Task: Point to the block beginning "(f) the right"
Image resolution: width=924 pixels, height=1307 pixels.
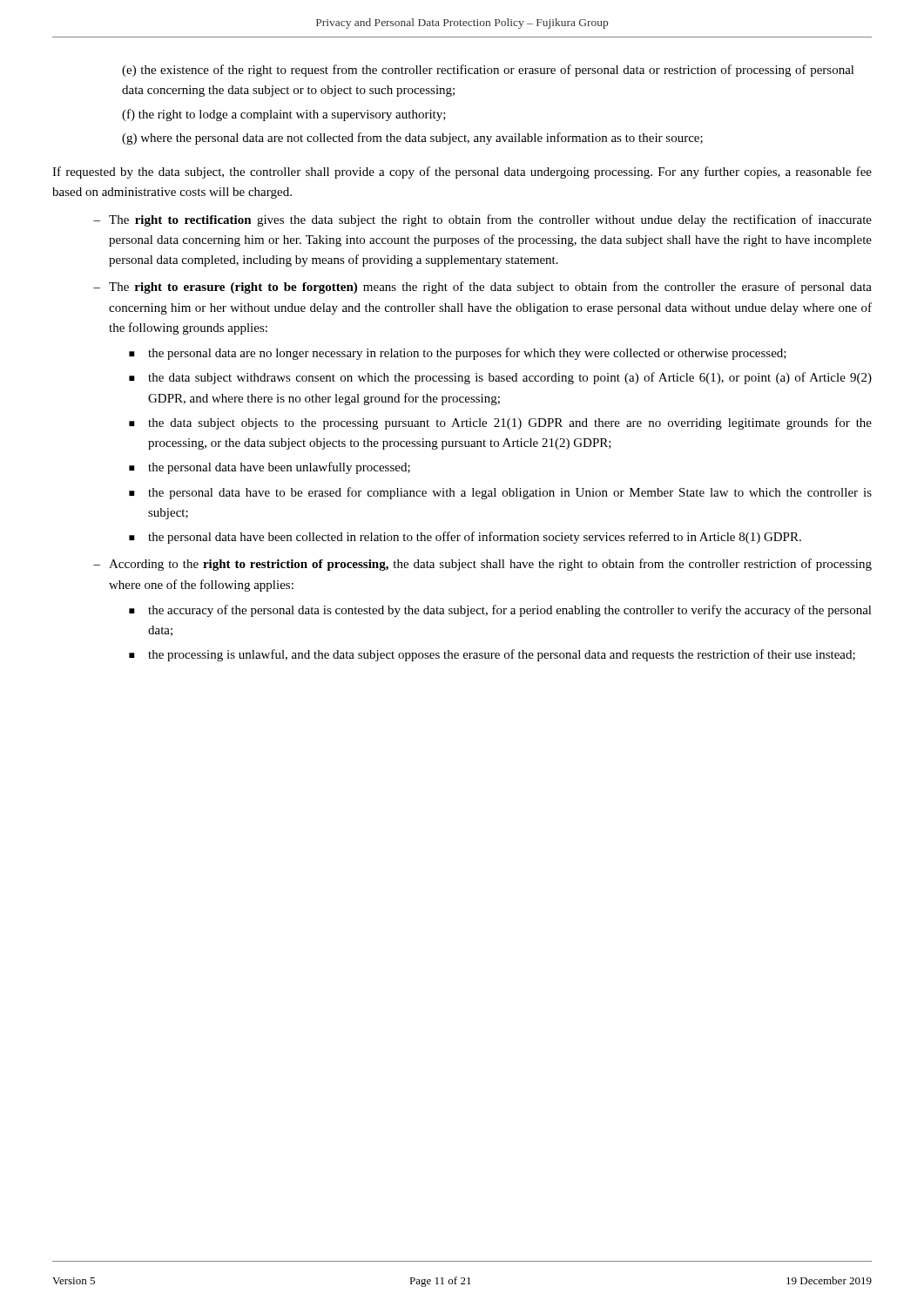Action: [x=284, y=114]
